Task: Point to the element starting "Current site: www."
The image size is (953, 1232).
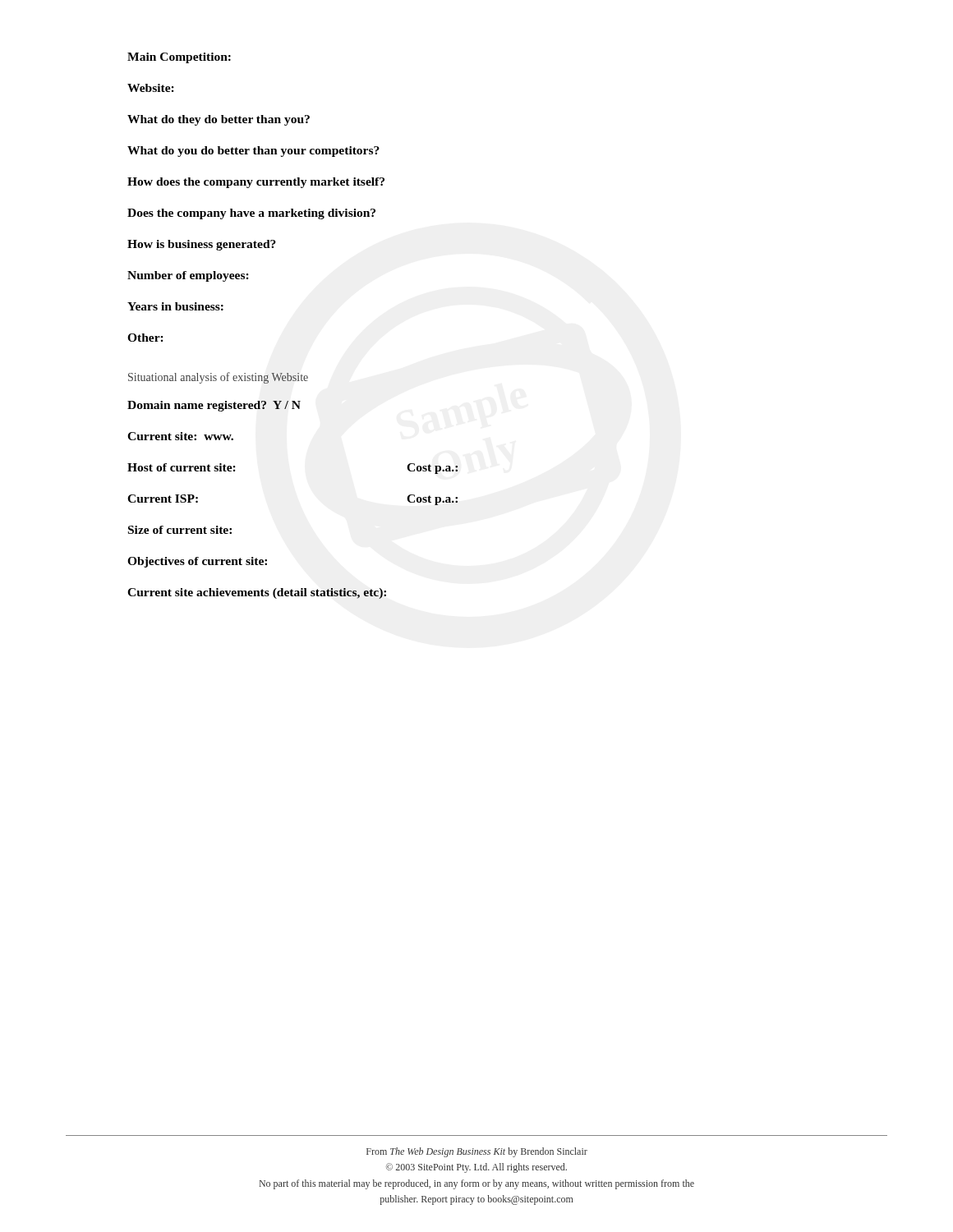Action: coord(181,436)
